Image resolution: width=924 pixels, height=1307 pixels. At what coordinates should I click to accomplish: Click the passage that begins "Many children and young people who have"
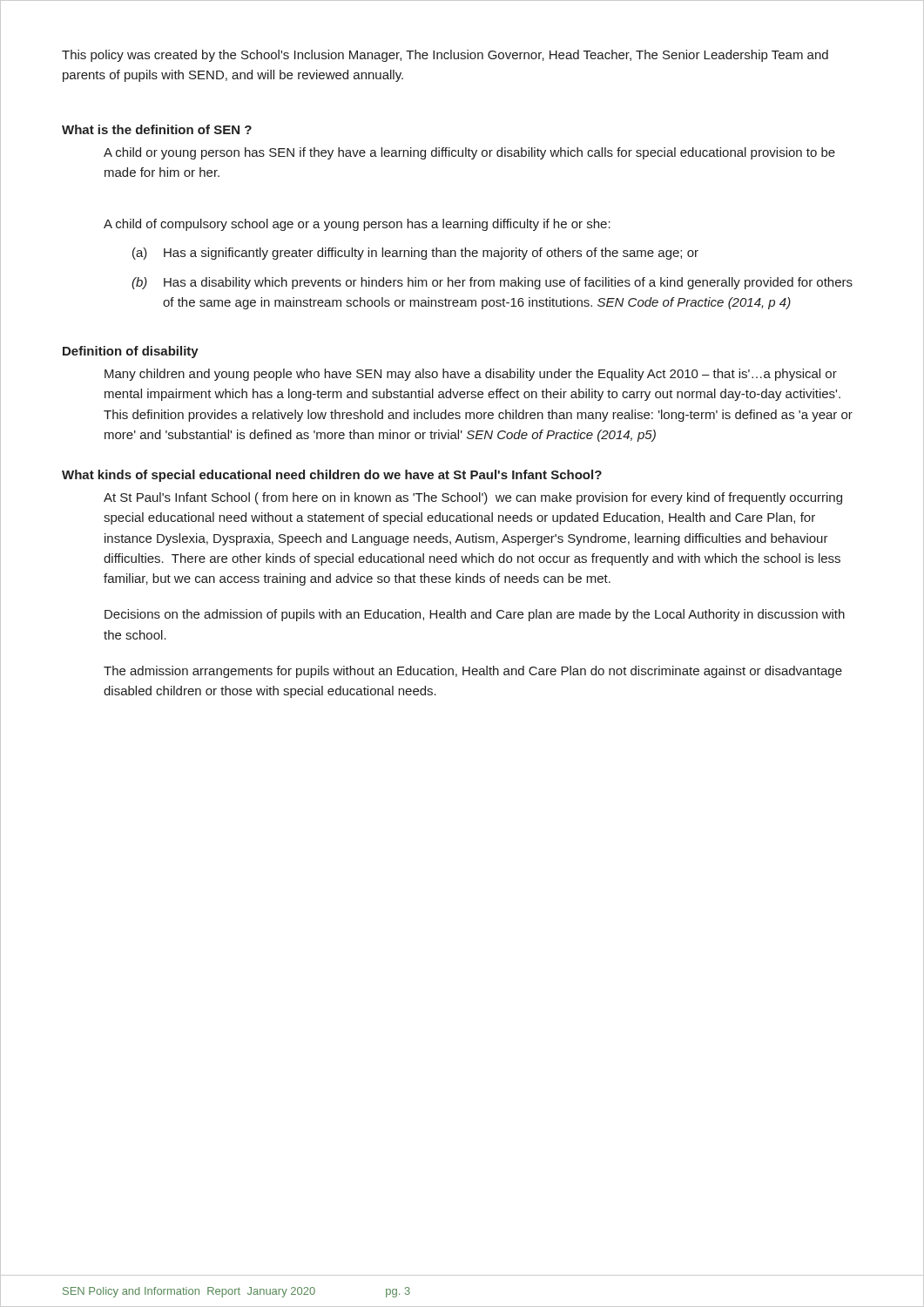[478, 404]
